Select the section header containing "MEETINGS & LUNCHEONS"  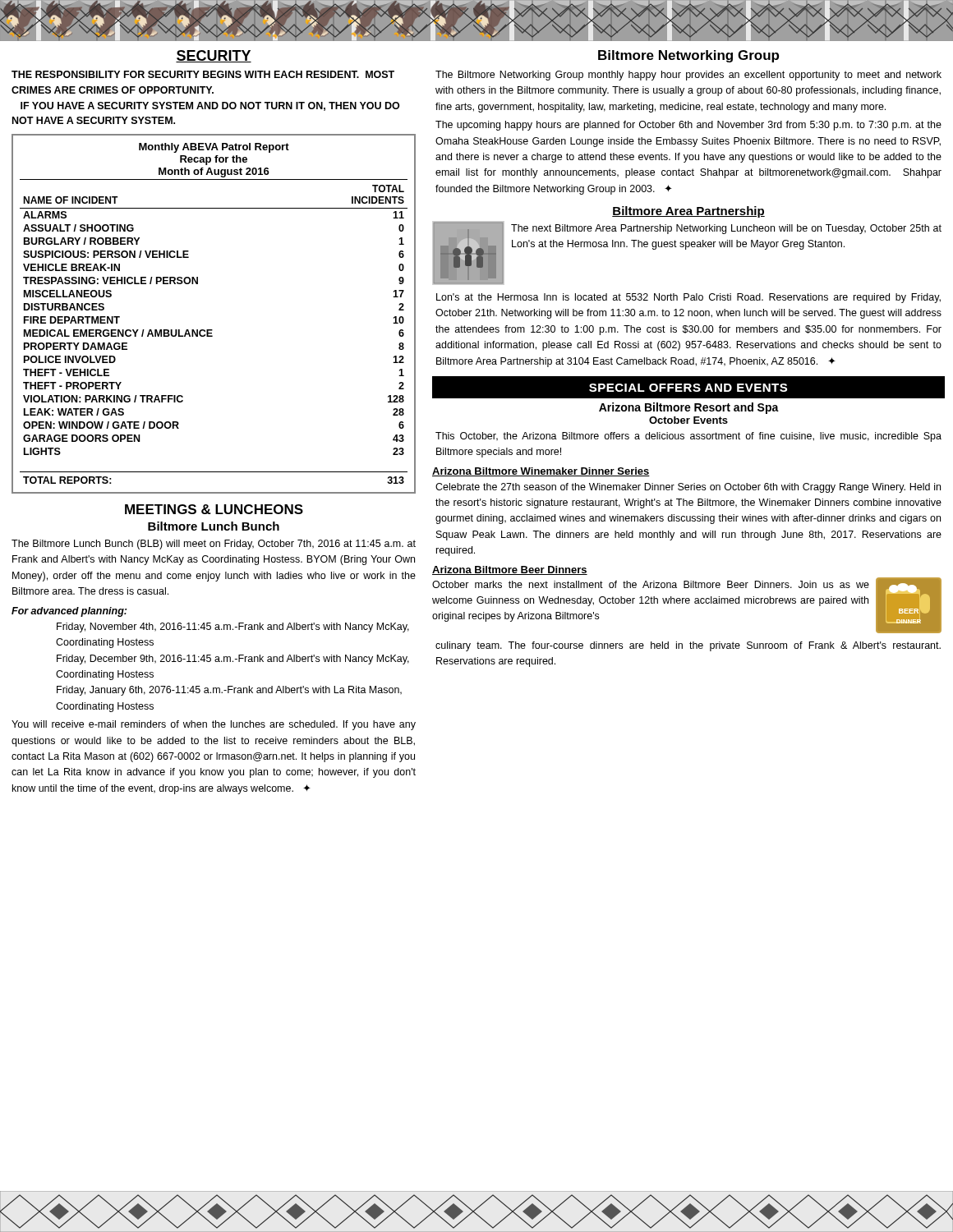click(214, 510)
